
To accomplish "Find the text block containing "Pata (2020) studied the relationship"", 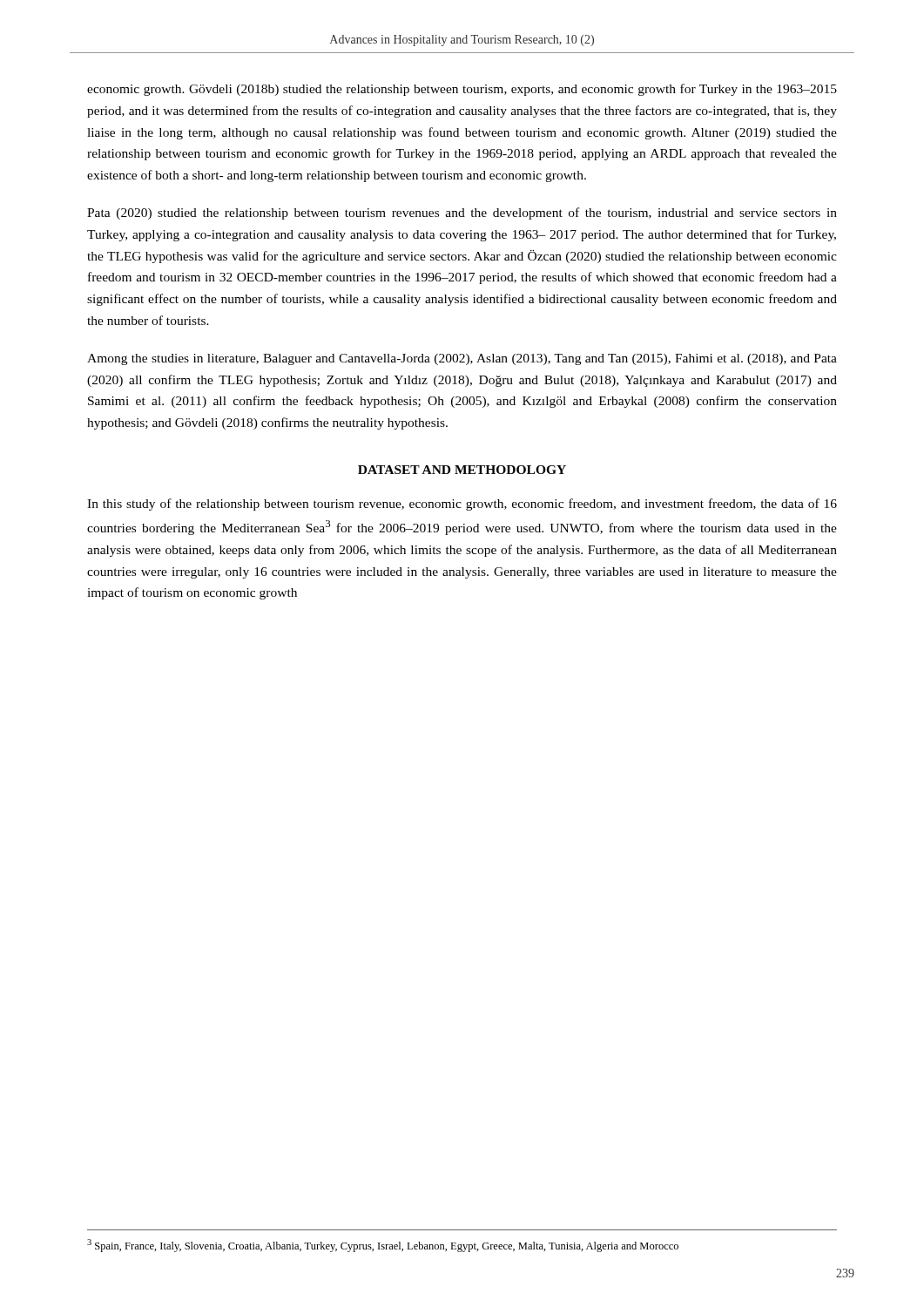I will pyautogui.click(x=462, y=267).
